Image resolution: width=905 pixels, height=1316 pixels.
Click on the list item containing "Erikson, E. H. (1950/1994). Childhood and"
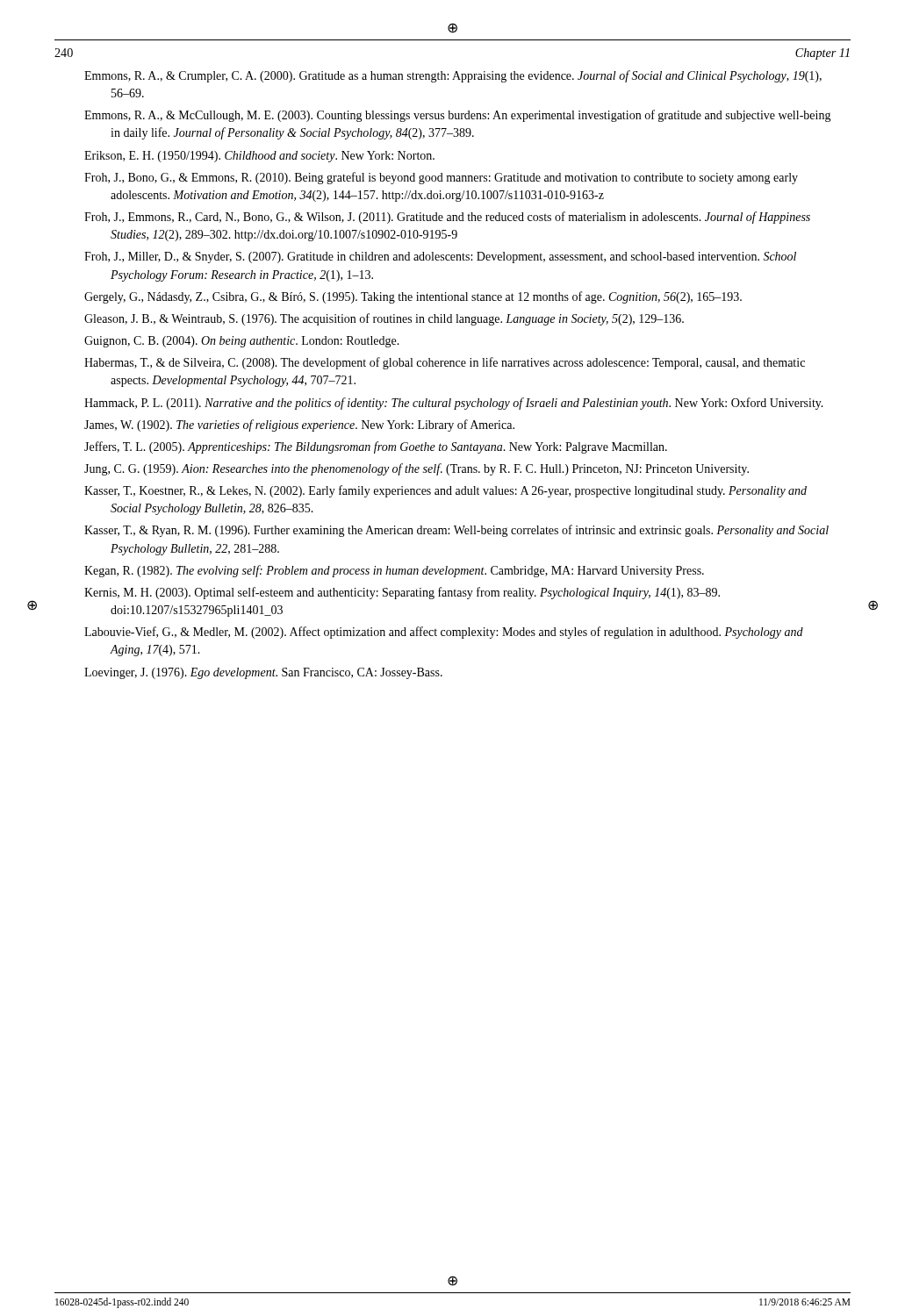point(260,155)
